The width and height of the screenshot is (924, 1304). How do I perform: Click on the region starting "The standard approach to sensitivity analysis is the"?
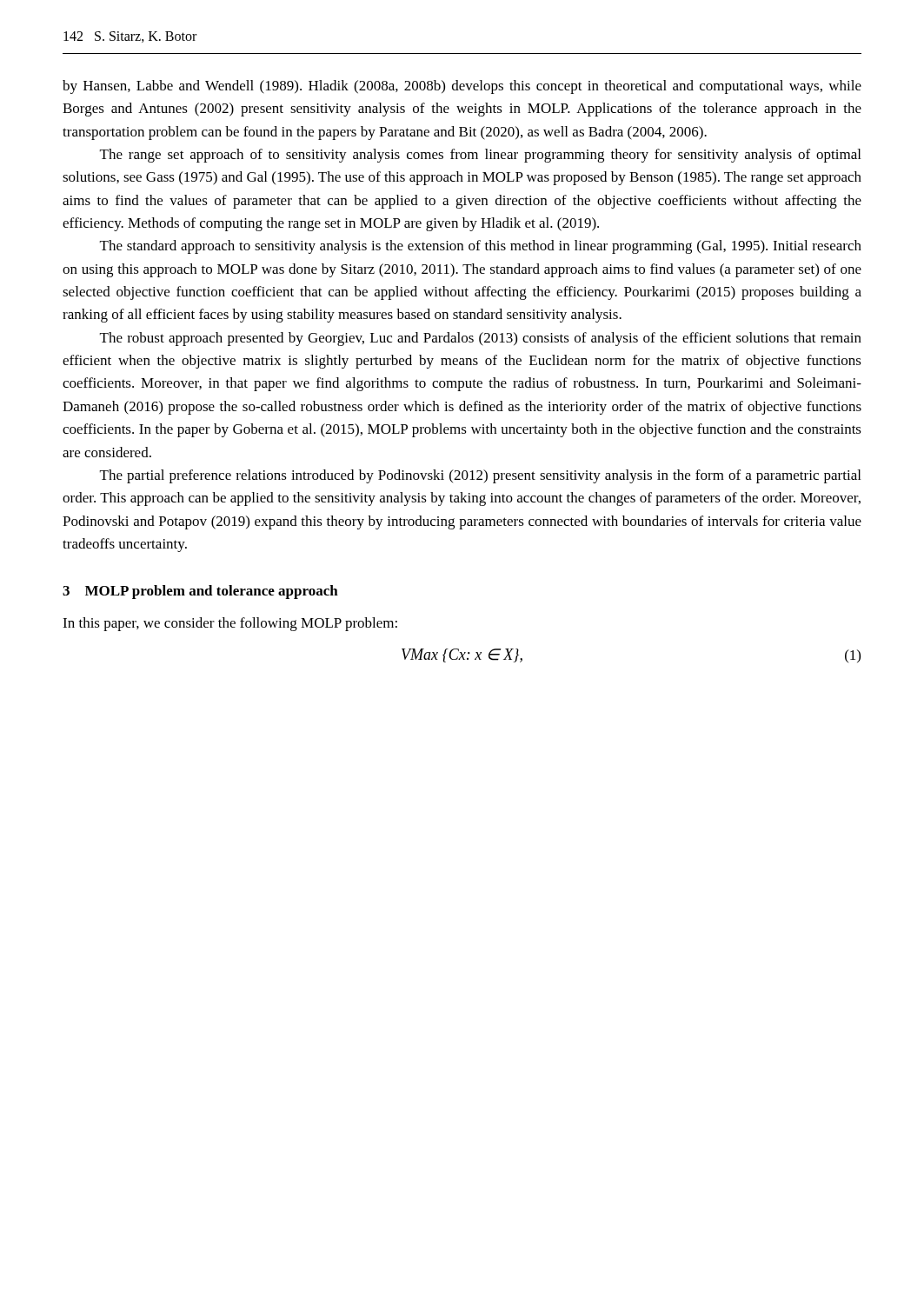click(x=462, y=280)
